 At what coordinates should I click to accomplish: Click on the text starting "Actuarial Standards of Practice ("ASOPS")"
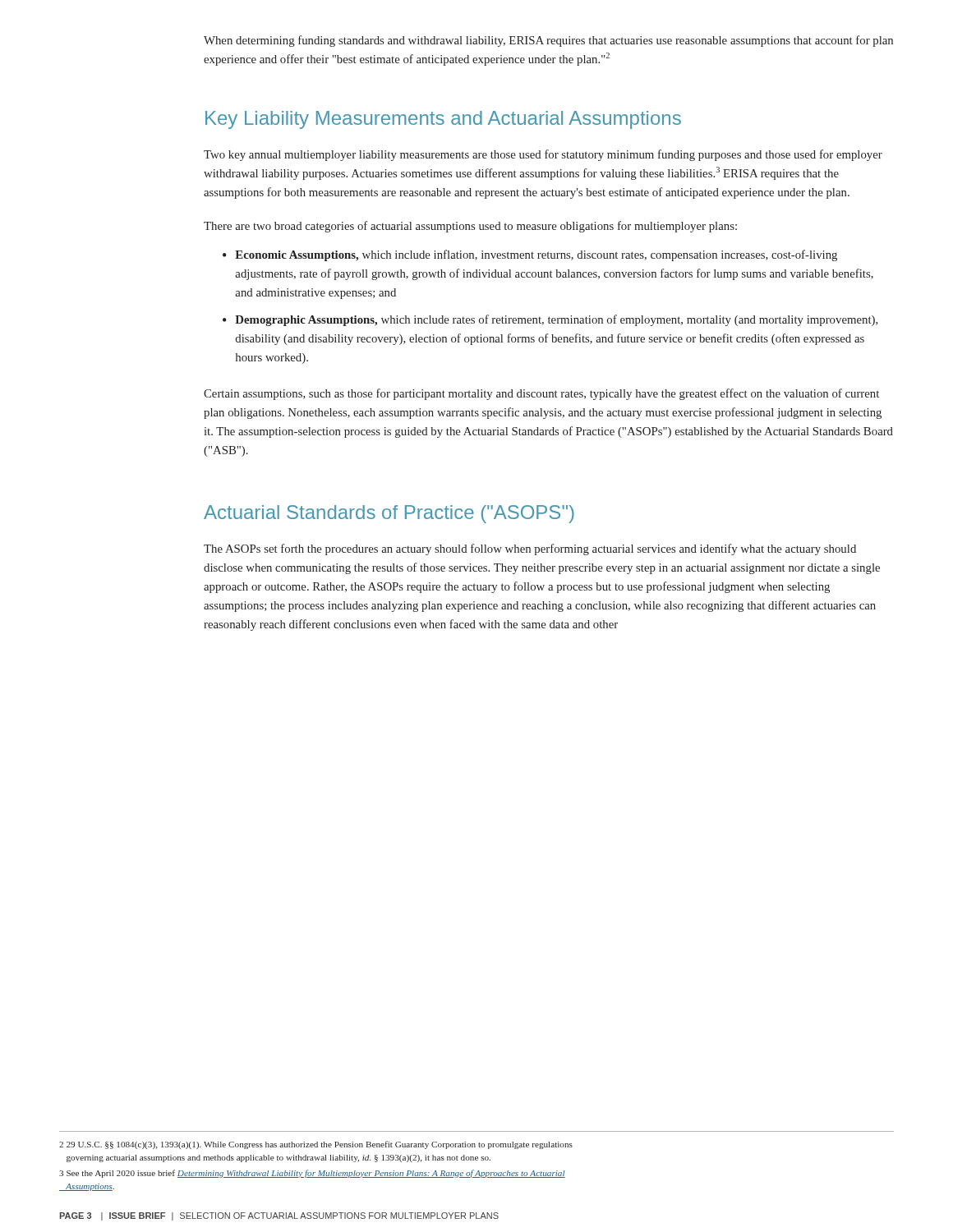click(x=389, y=512)
